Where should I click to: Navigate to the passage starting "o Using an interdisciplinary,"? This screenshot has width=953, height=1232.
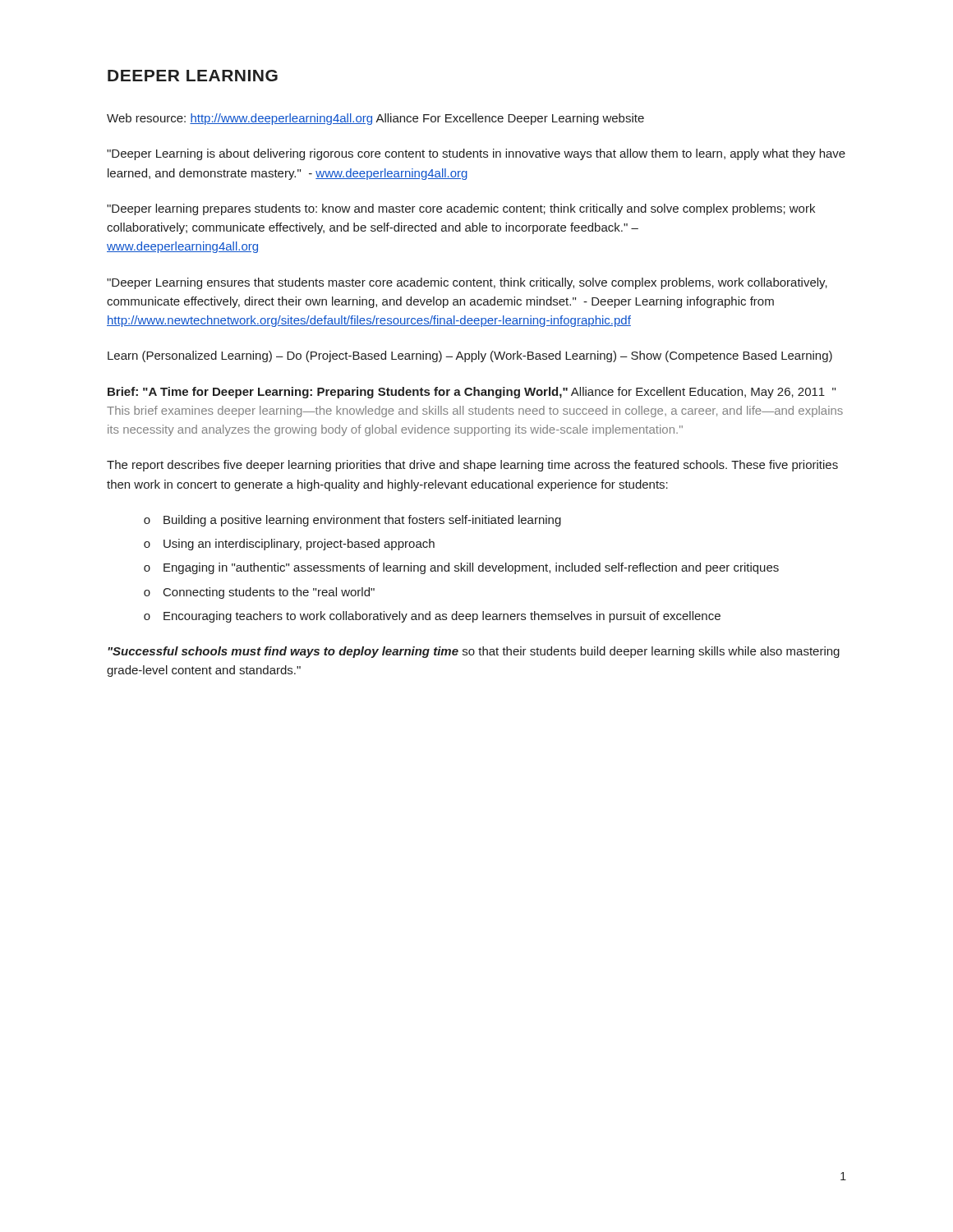[287, 543]
